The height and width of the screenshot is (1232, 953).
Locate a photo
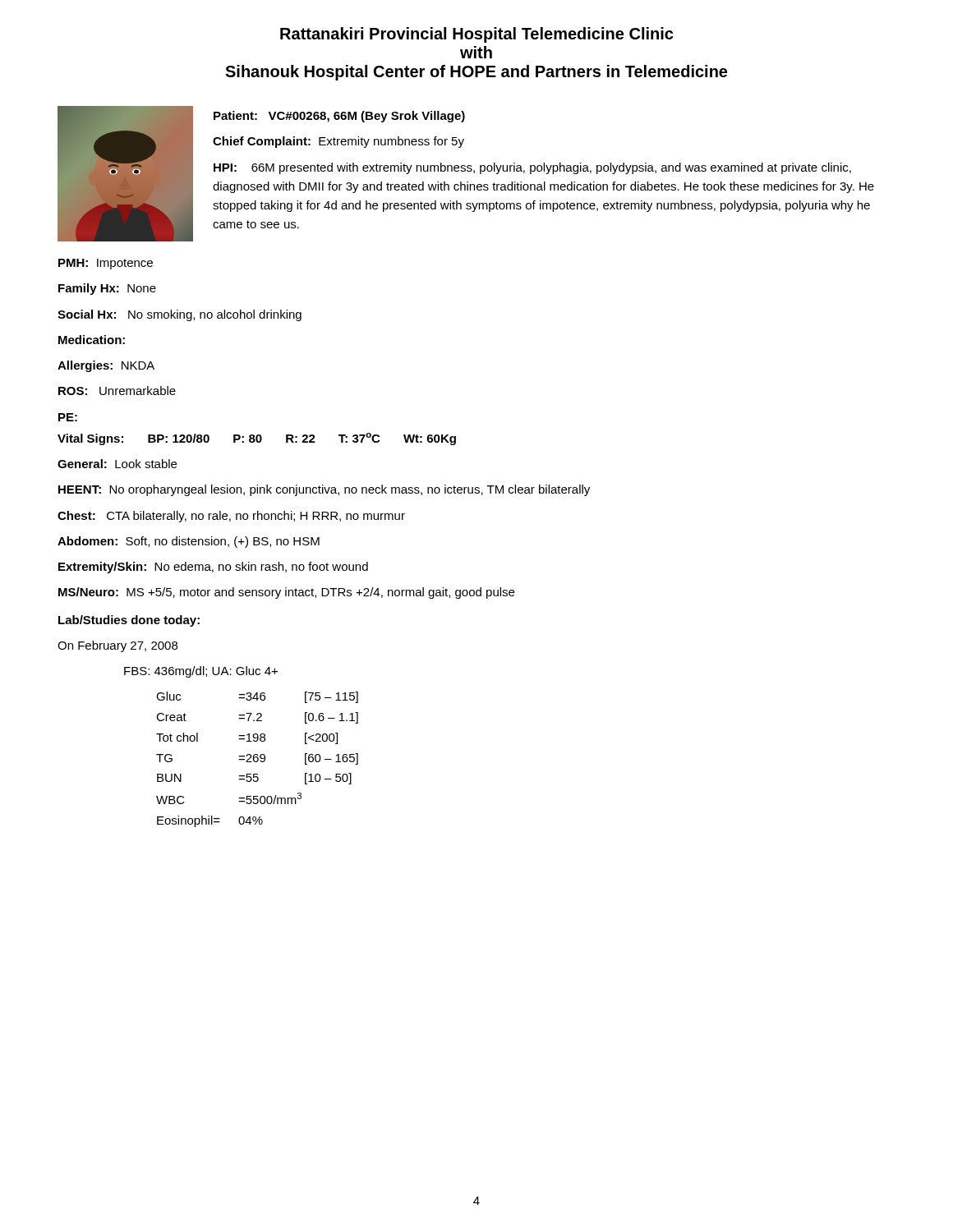coord(125,174)
